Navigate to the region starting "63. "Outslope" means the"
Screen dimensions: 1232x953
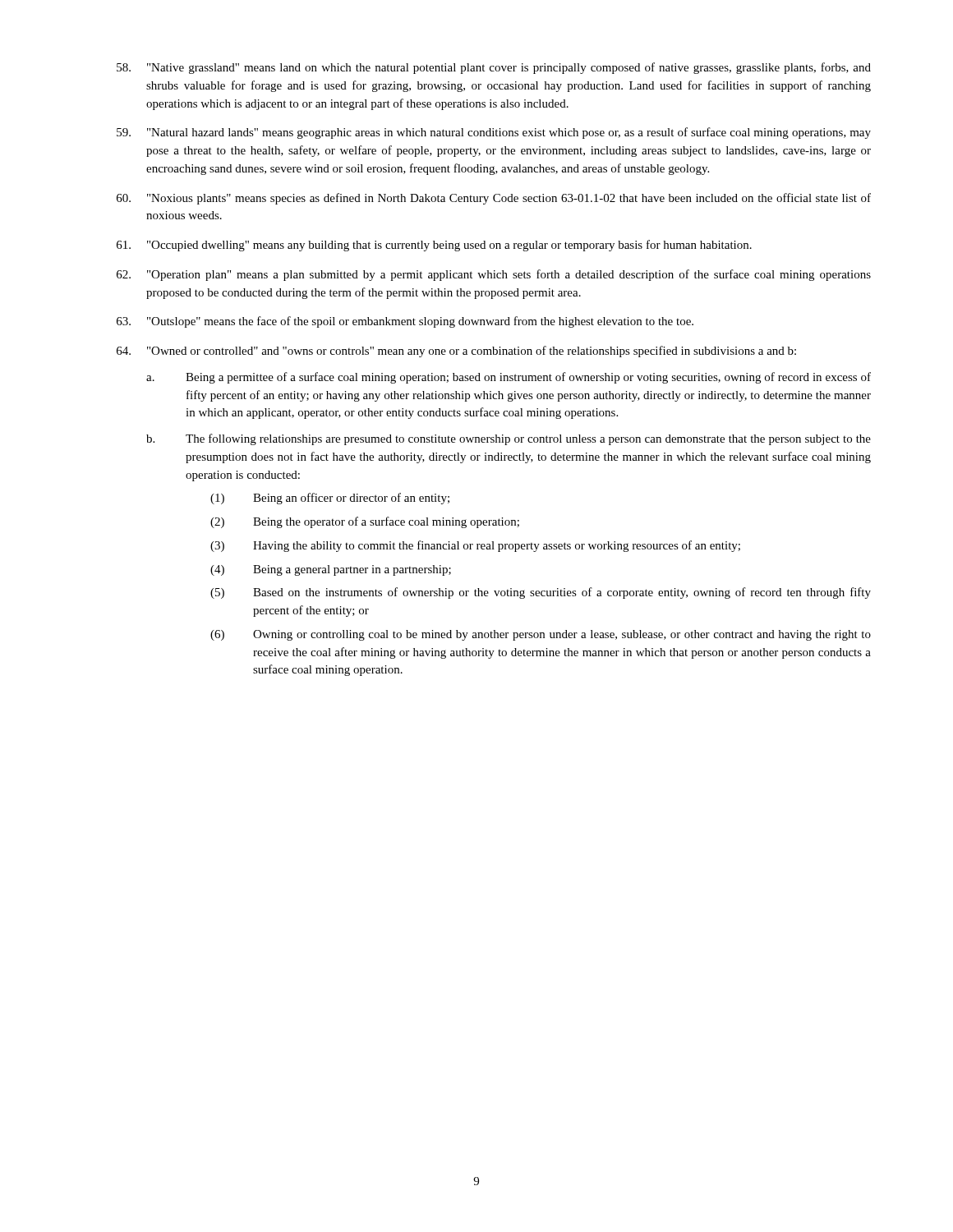pos(476,322)
